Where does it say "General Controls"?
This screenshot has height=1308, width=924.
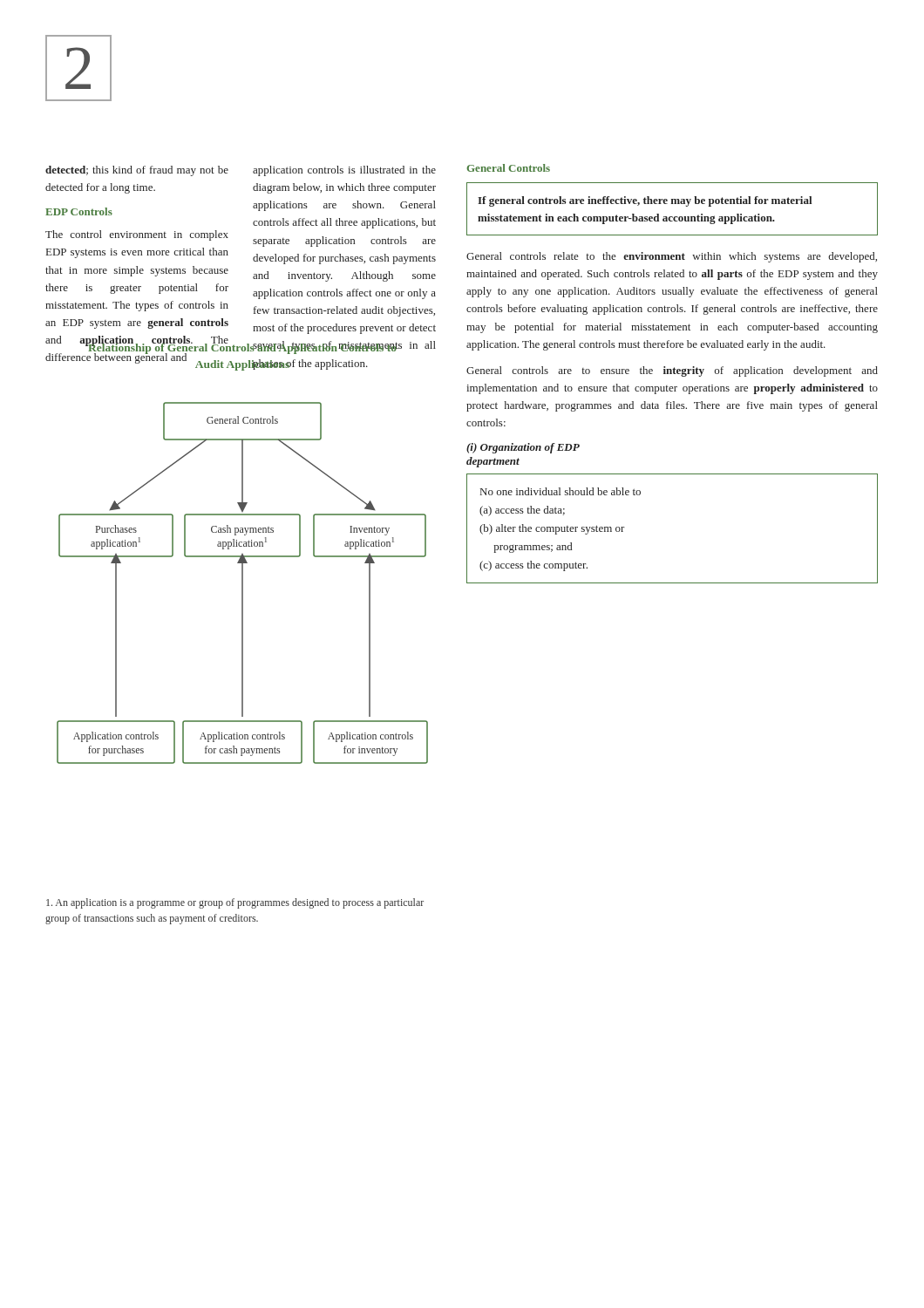tap(508, 168)
